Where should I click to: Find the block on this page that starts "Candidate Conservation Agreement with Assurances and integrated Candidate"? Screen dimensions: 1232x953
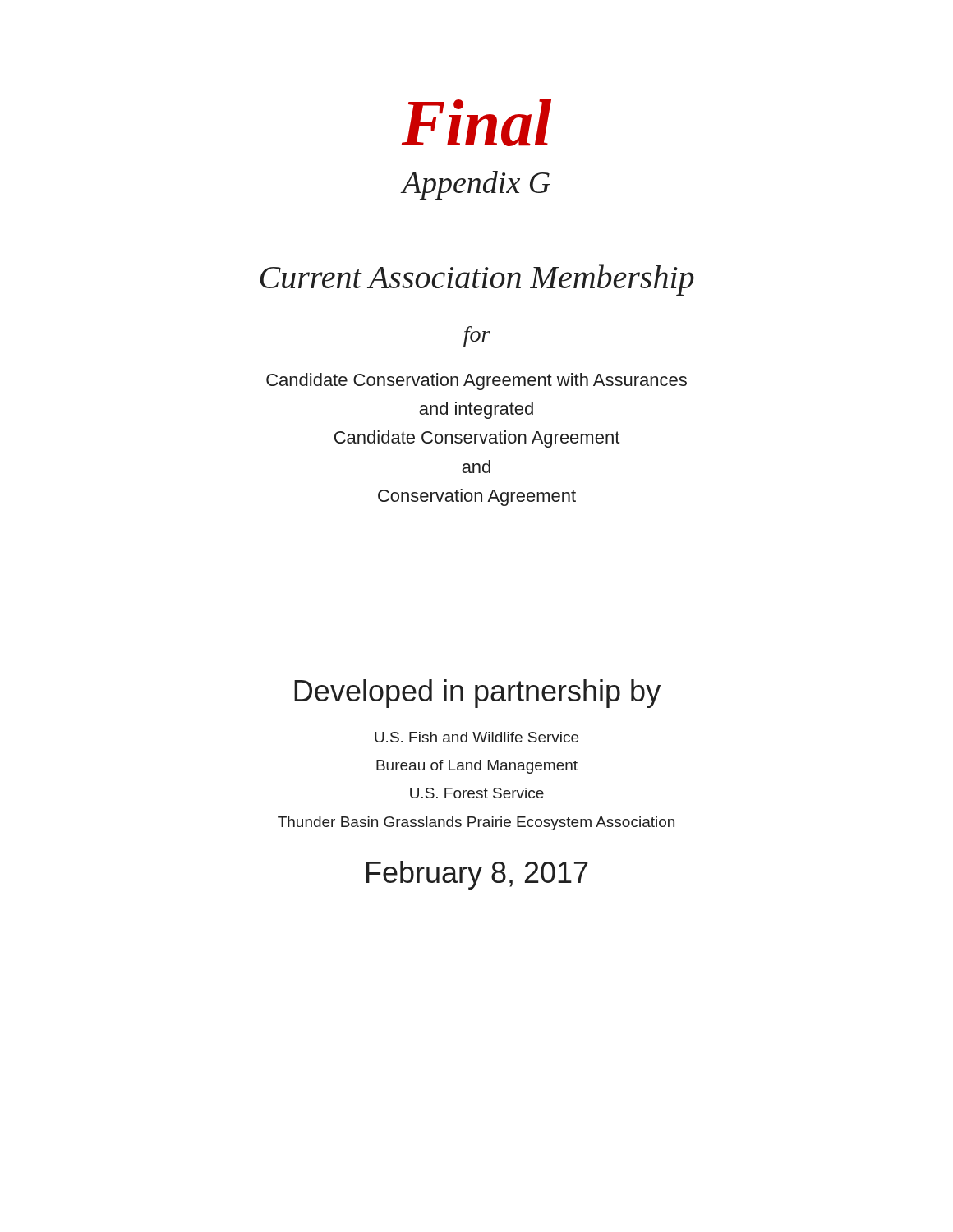(476, 438)
